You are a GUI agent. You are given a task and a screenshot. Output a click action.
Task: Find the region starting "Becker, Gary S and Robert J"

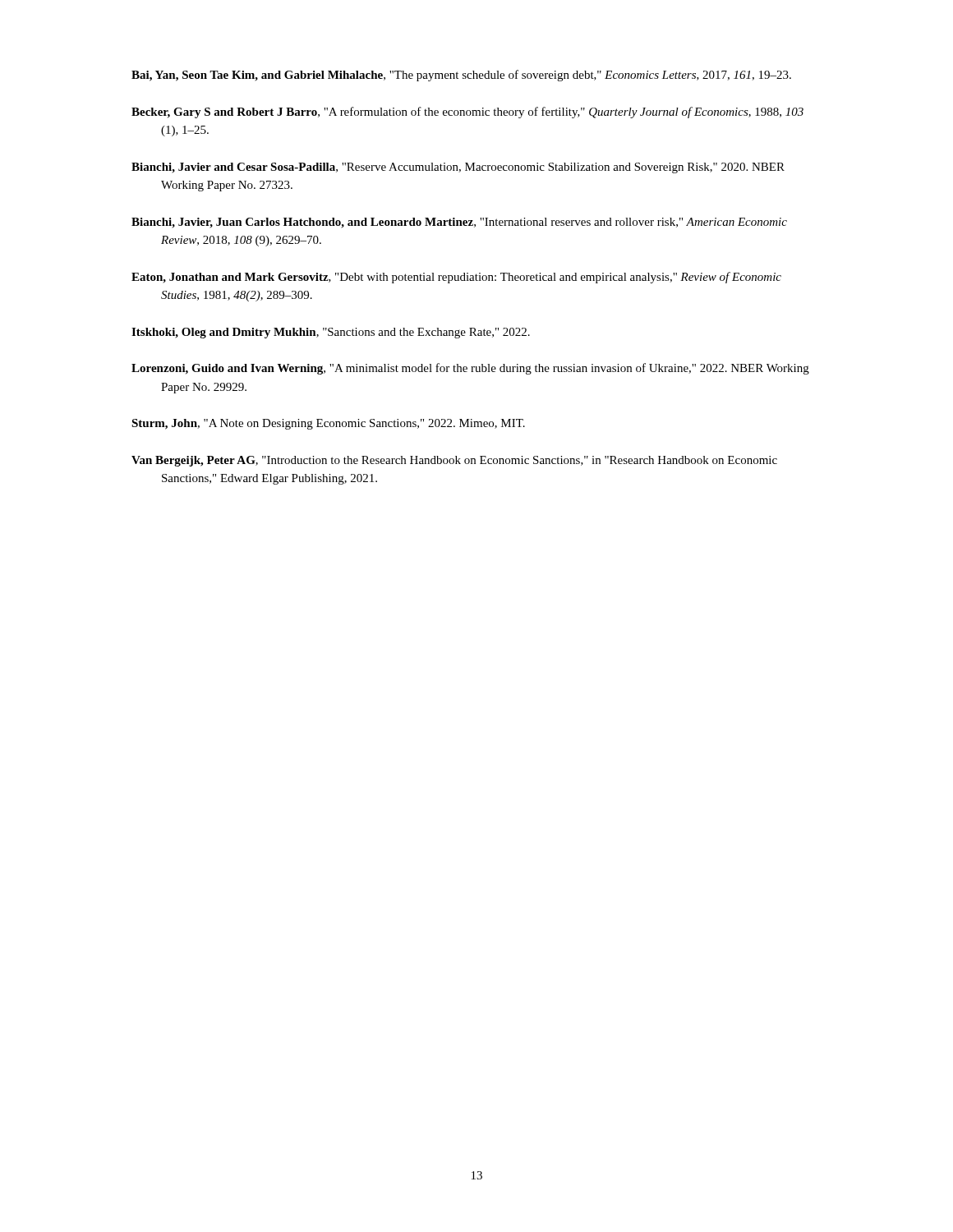tap(468, 121)
